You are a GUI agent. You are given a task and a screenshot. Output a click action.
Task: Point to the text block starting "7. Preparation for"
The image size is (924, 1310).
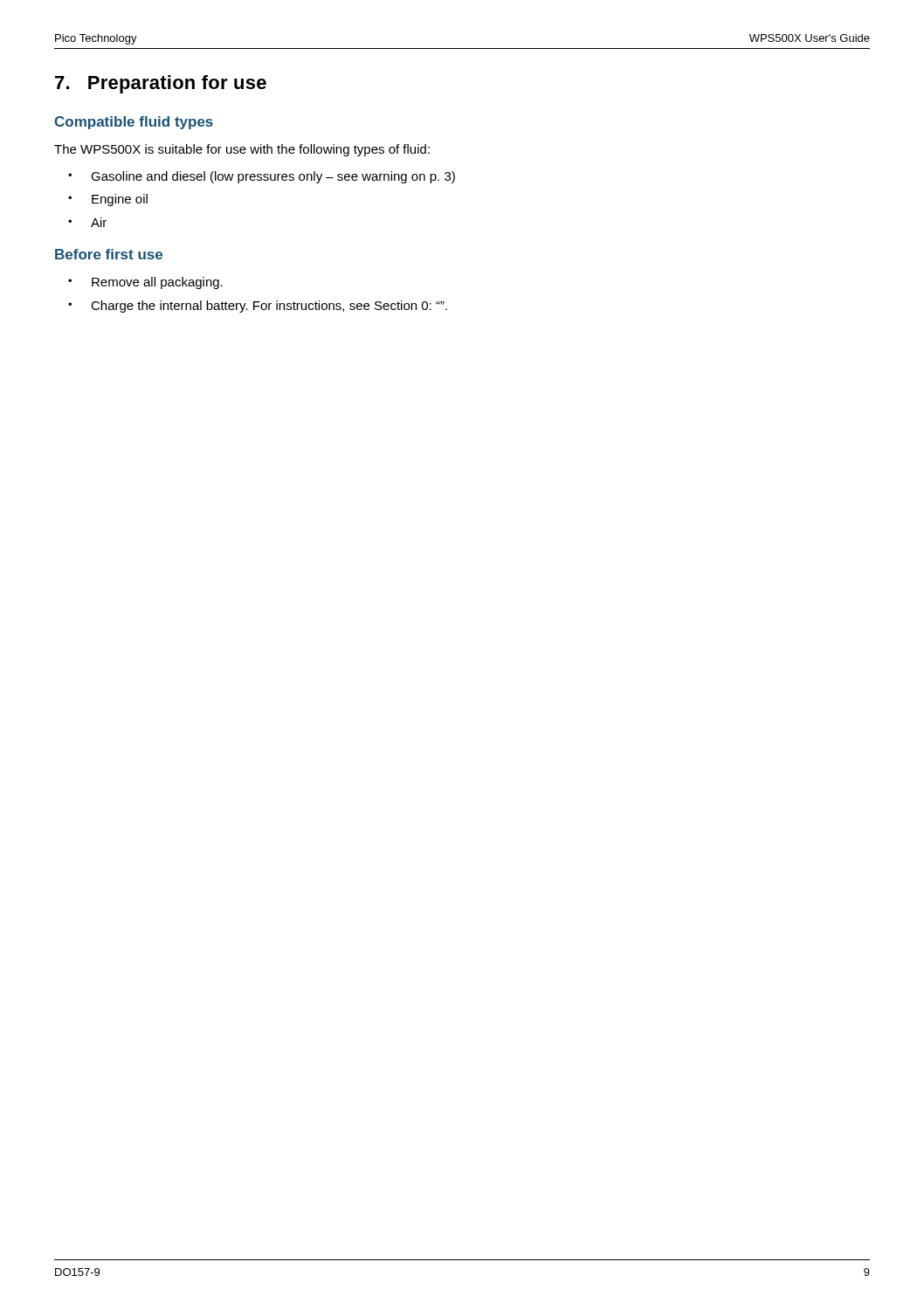tap(161, 83)
